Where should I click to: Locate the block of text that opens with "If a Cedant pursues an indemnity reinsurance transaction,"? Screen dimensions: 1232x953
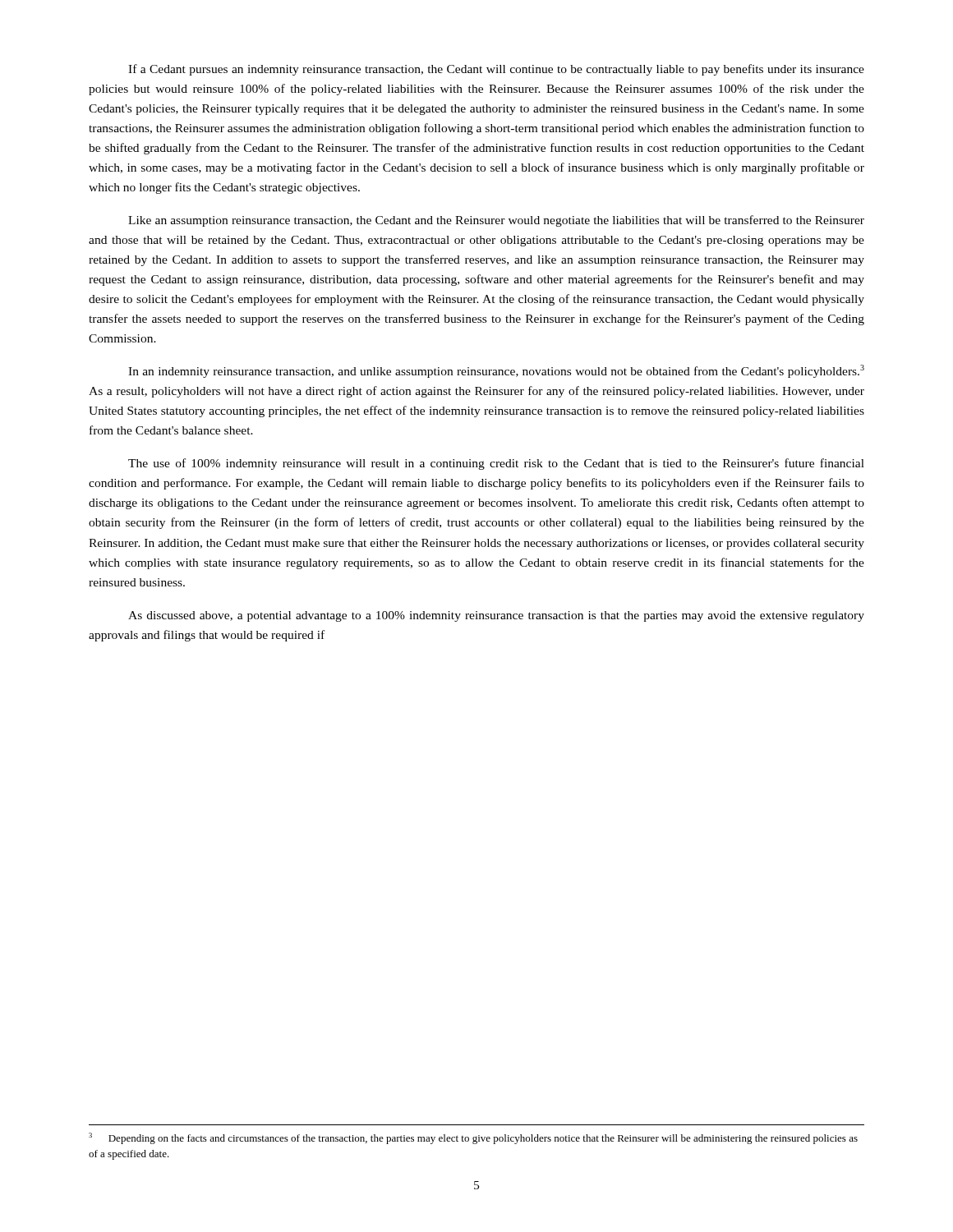[476, 128]
